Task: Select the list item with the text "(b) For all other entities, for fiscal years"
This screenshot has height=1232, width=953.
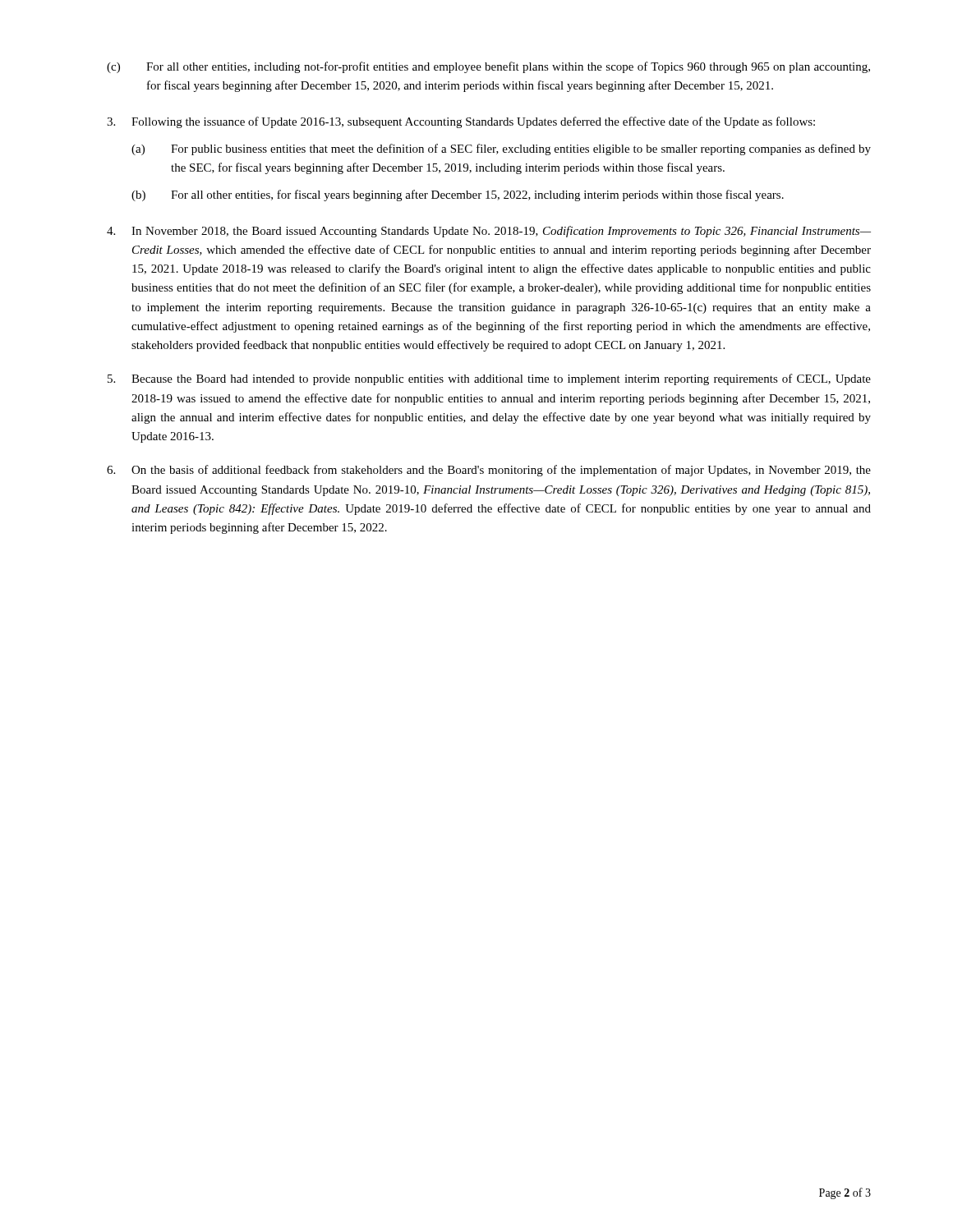Action: tap(501, 195)
